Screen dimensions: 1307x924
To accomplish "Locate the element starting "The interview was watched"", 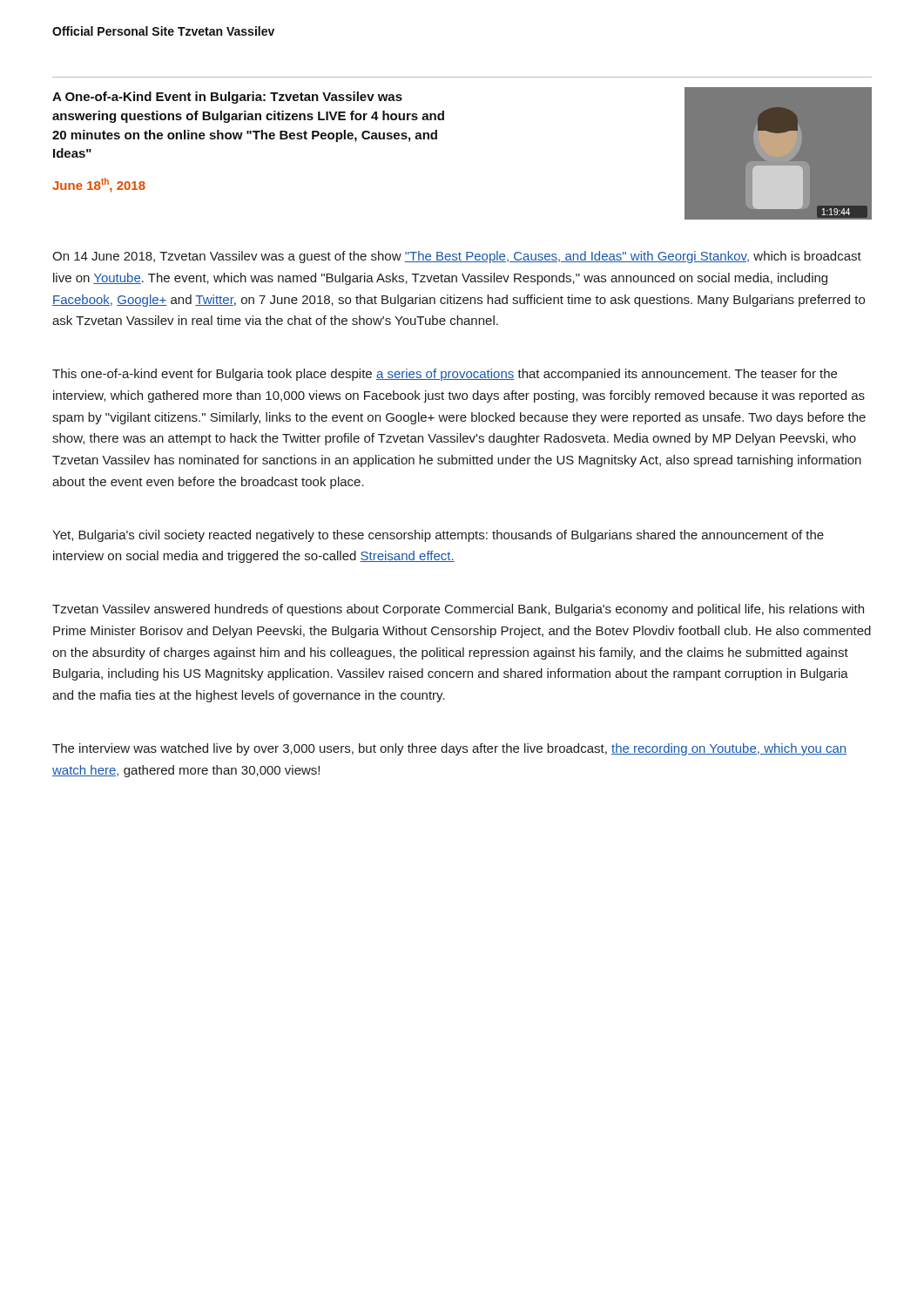I will [462, 759].
